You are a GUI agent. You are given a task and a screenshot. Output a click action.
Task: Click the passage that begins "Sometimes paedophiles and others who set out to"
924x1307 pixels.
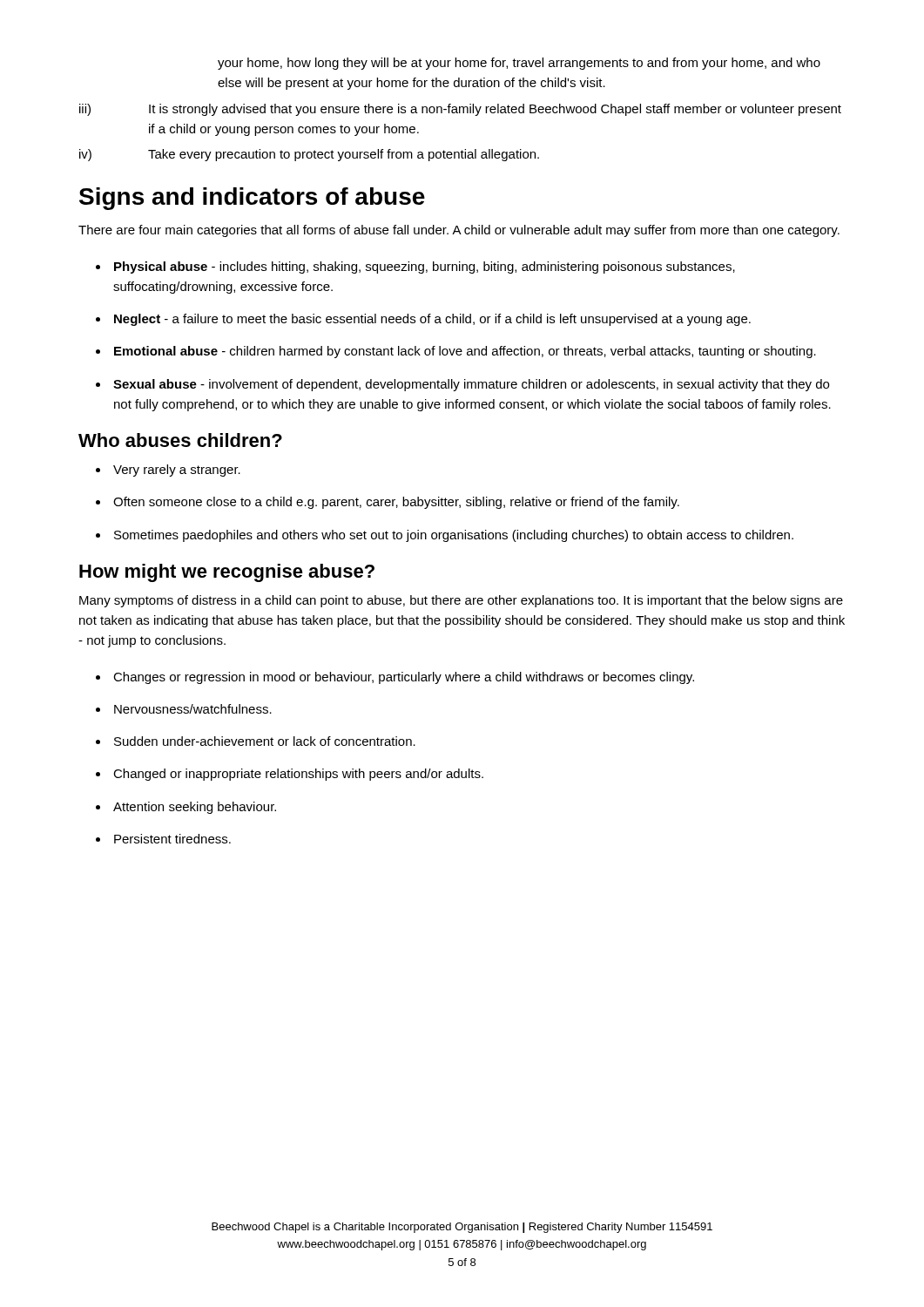pos(454,534)
